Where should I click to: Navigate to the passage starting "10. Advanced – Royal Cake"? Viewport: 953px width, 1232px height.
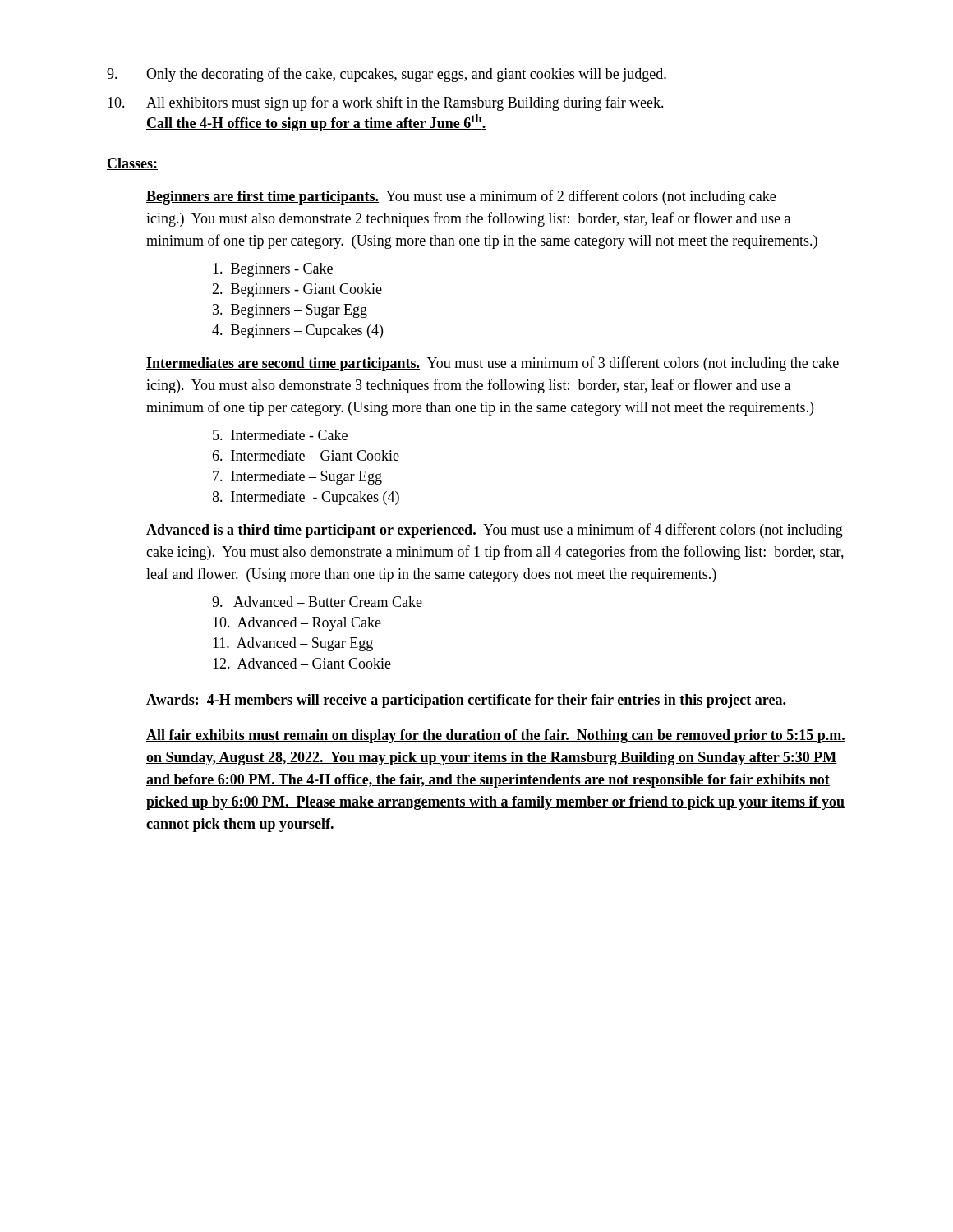tap(297, 623)
